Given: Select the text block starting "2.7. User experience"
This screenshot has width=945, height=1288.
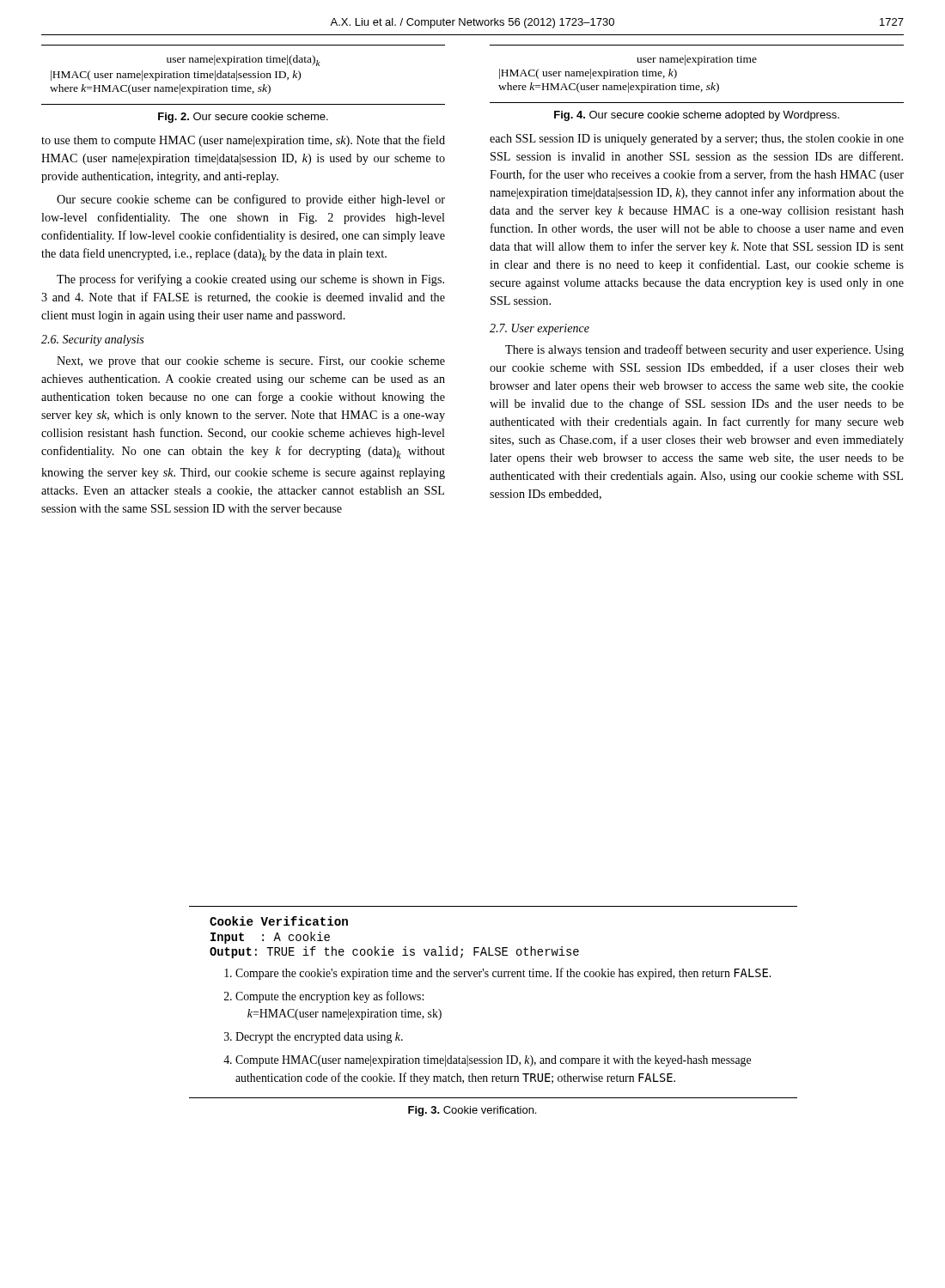Looking at the screenshot, I should tap(539, 329).
